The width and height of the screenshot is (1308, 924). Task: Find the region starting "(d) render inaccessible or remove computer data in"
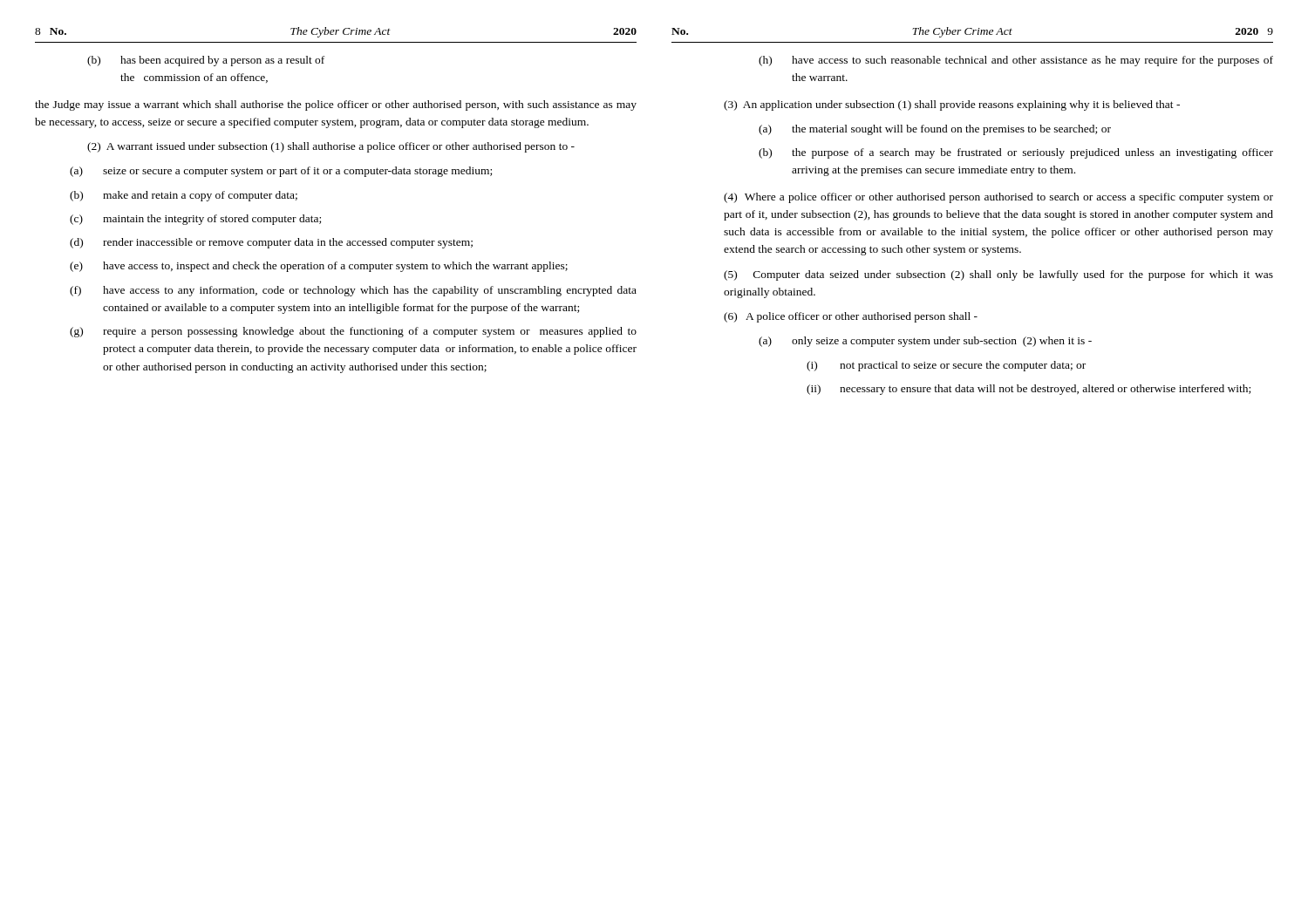[353, 242]
